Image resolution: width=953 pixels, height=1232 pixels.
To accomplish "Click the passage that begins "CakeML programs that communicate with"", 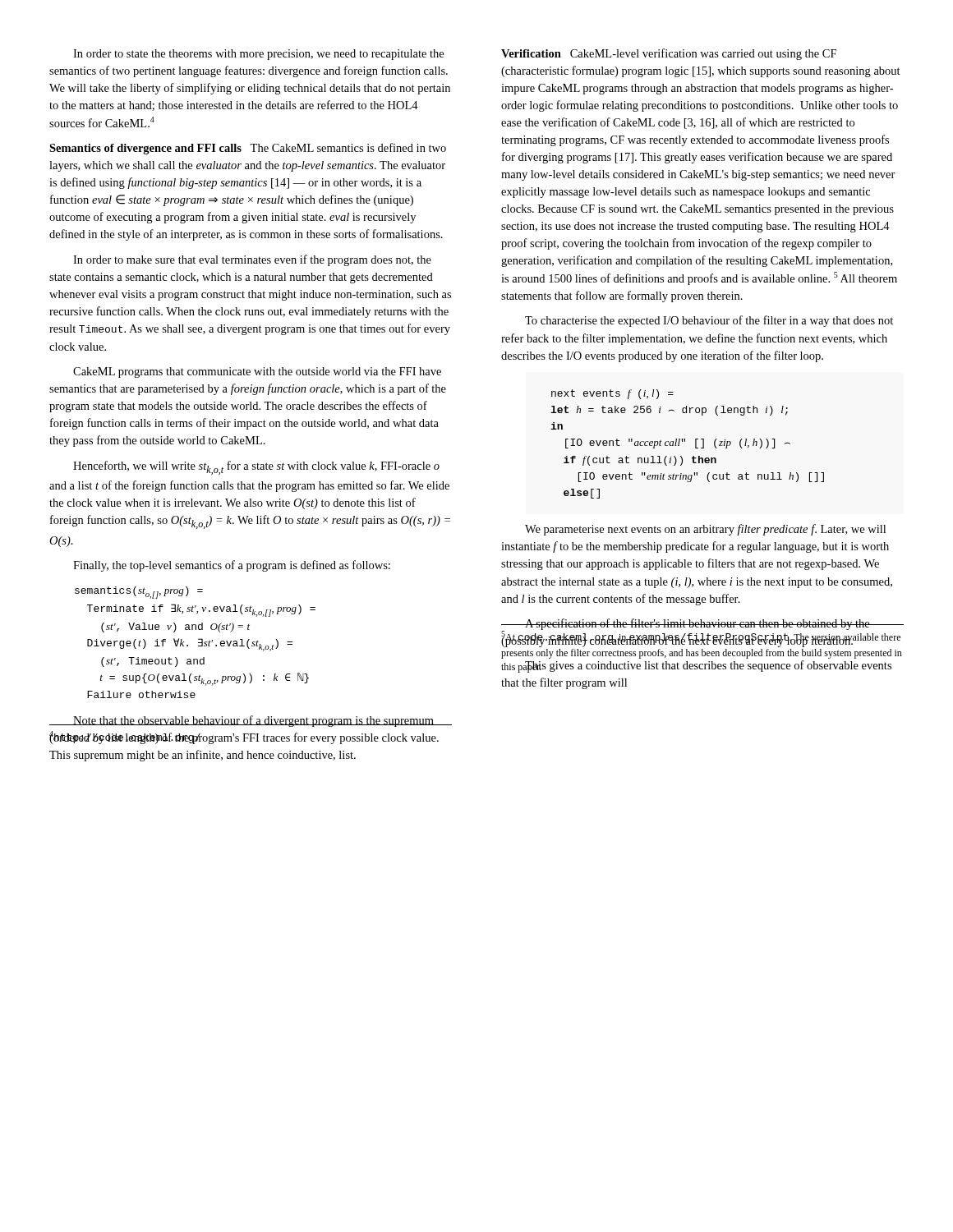I will [251, 406].
